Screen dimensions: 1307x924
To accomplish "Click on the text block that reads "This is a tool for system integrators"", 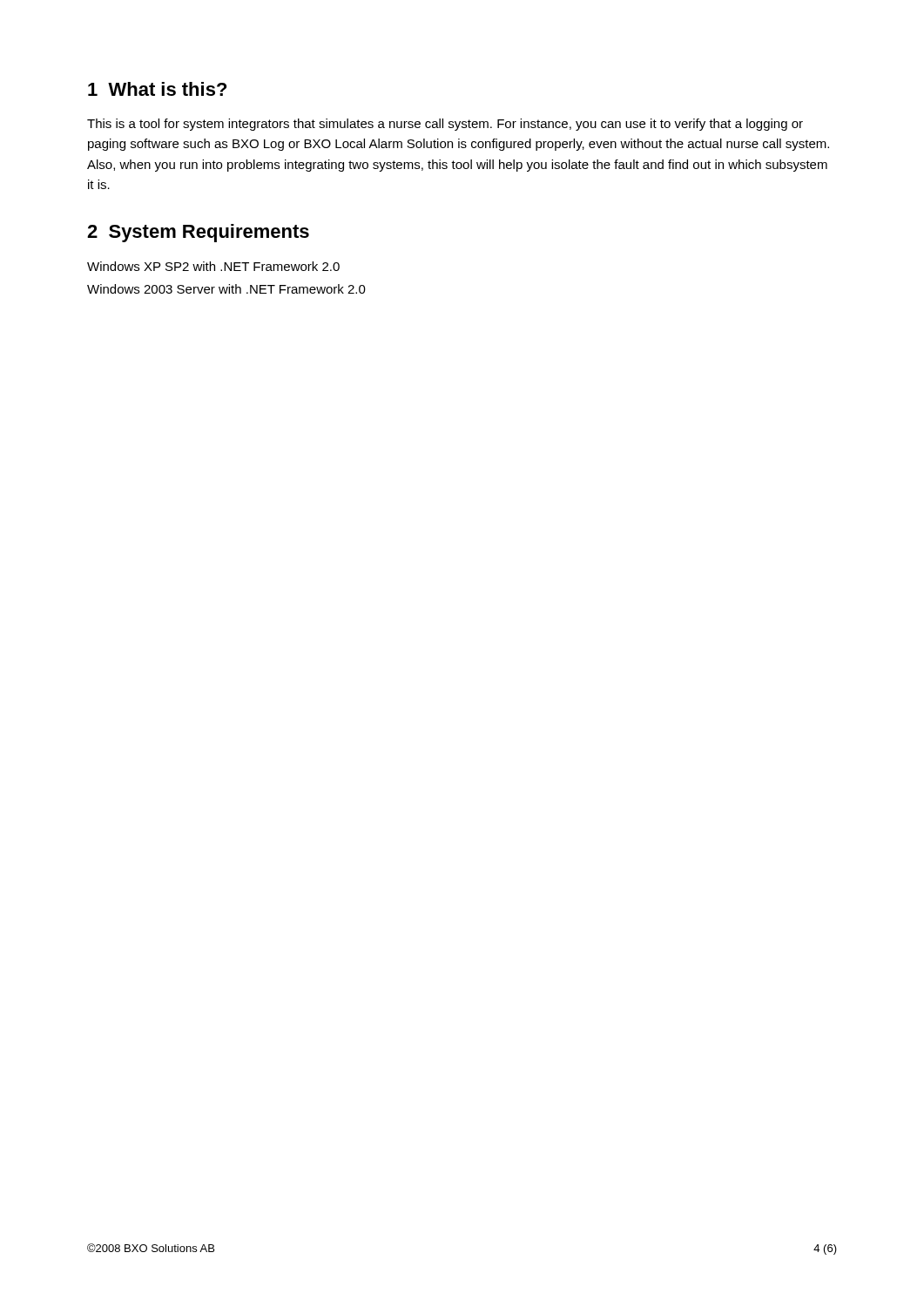I will (459, 154).
